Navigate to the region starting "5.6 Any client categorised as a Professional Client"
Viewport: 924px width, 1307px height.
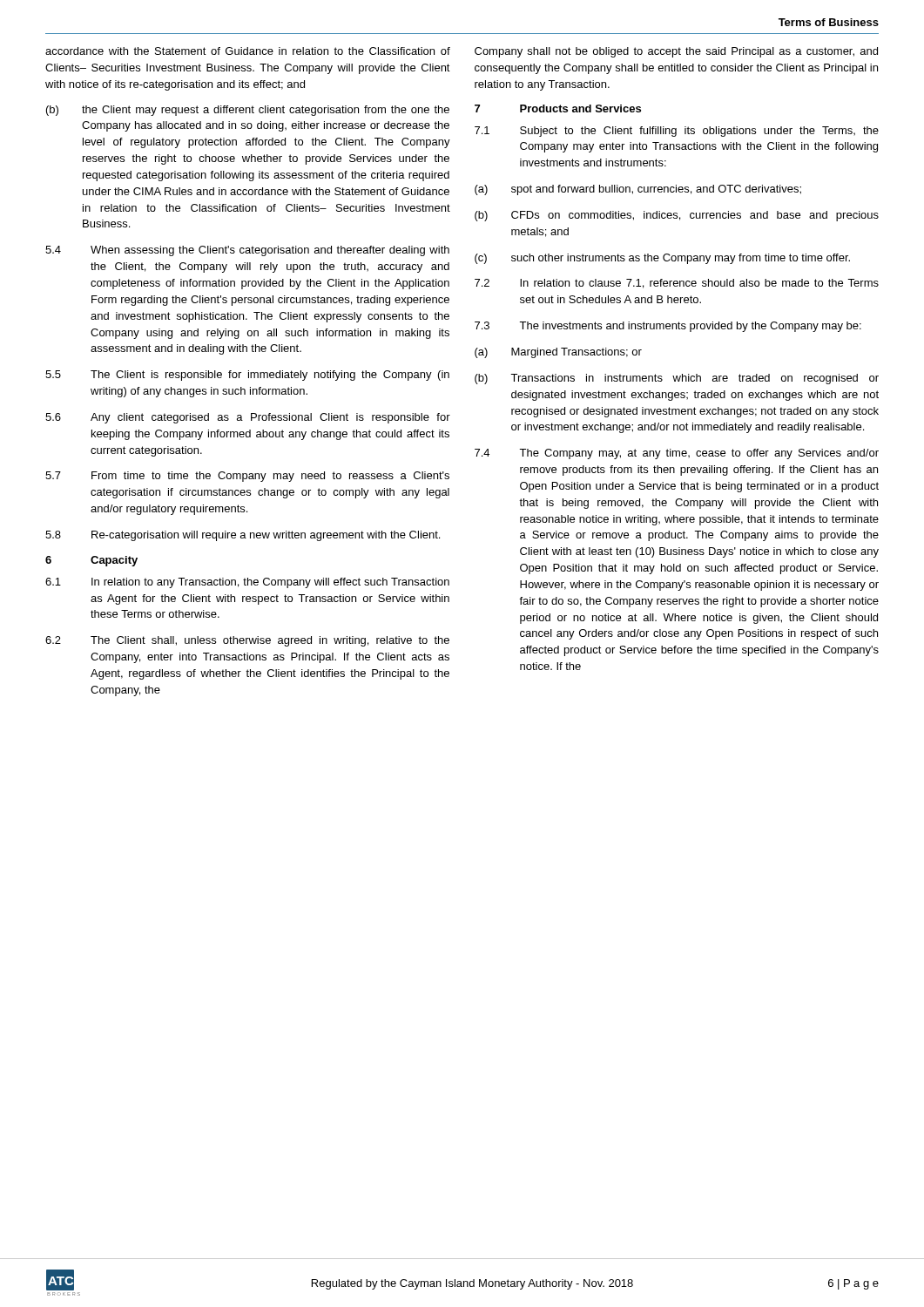pos(248,434)
